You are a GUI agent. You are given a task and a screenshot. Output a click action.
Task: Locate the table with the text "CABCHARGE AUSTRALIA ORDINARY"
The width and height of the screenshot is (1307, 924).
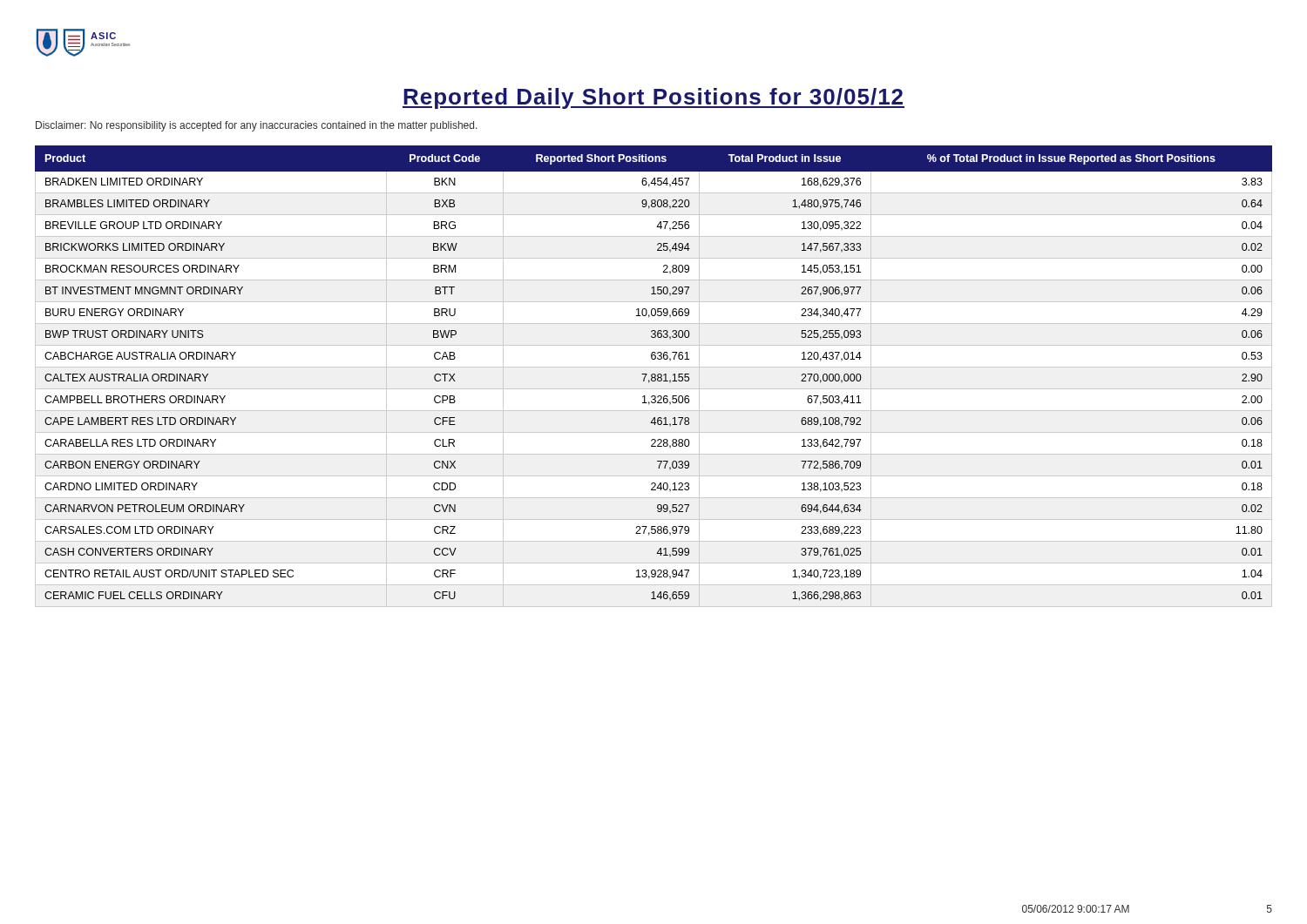tap(654, 373)
